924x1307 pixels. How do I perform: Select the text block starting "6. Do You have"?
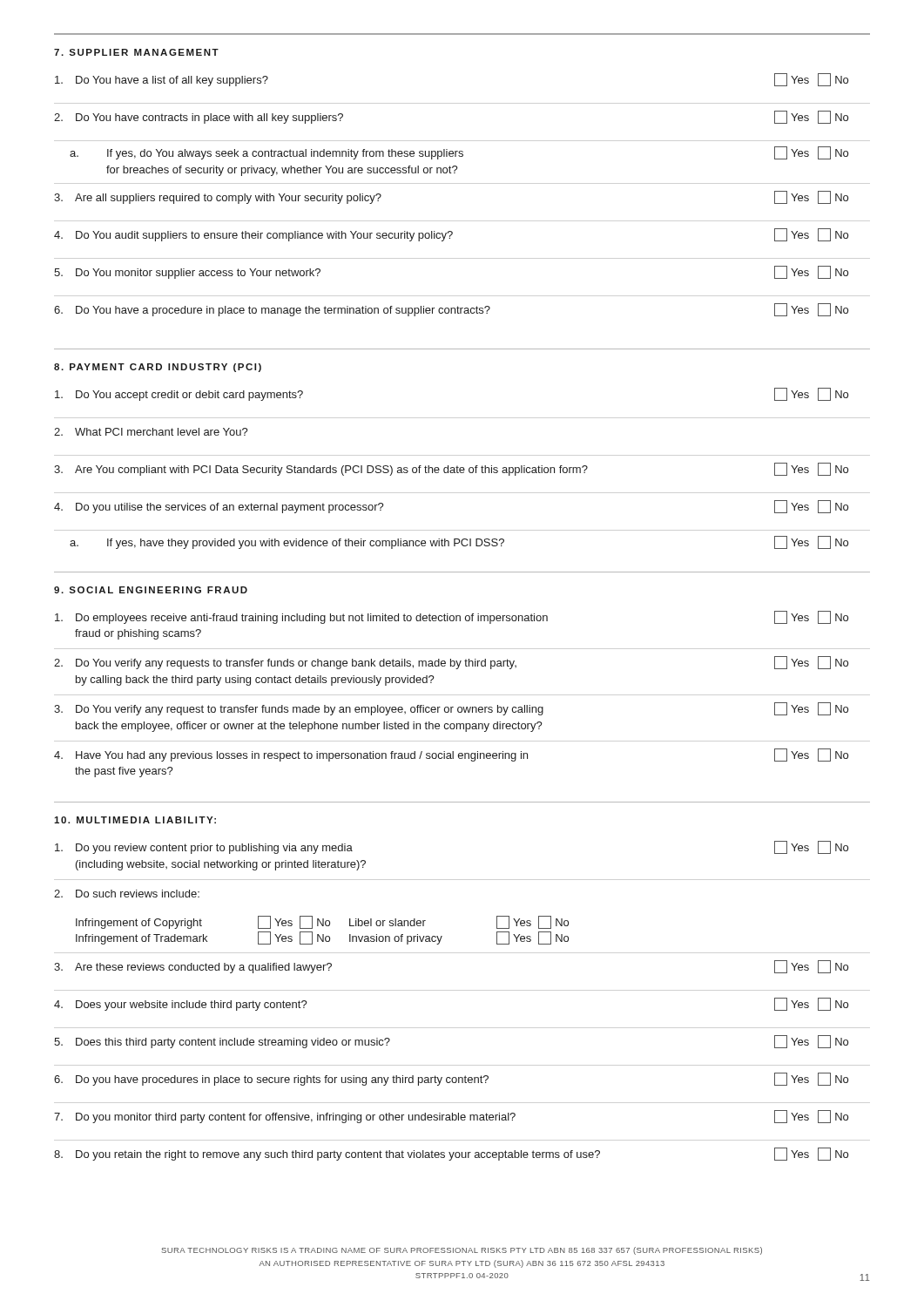462,310
